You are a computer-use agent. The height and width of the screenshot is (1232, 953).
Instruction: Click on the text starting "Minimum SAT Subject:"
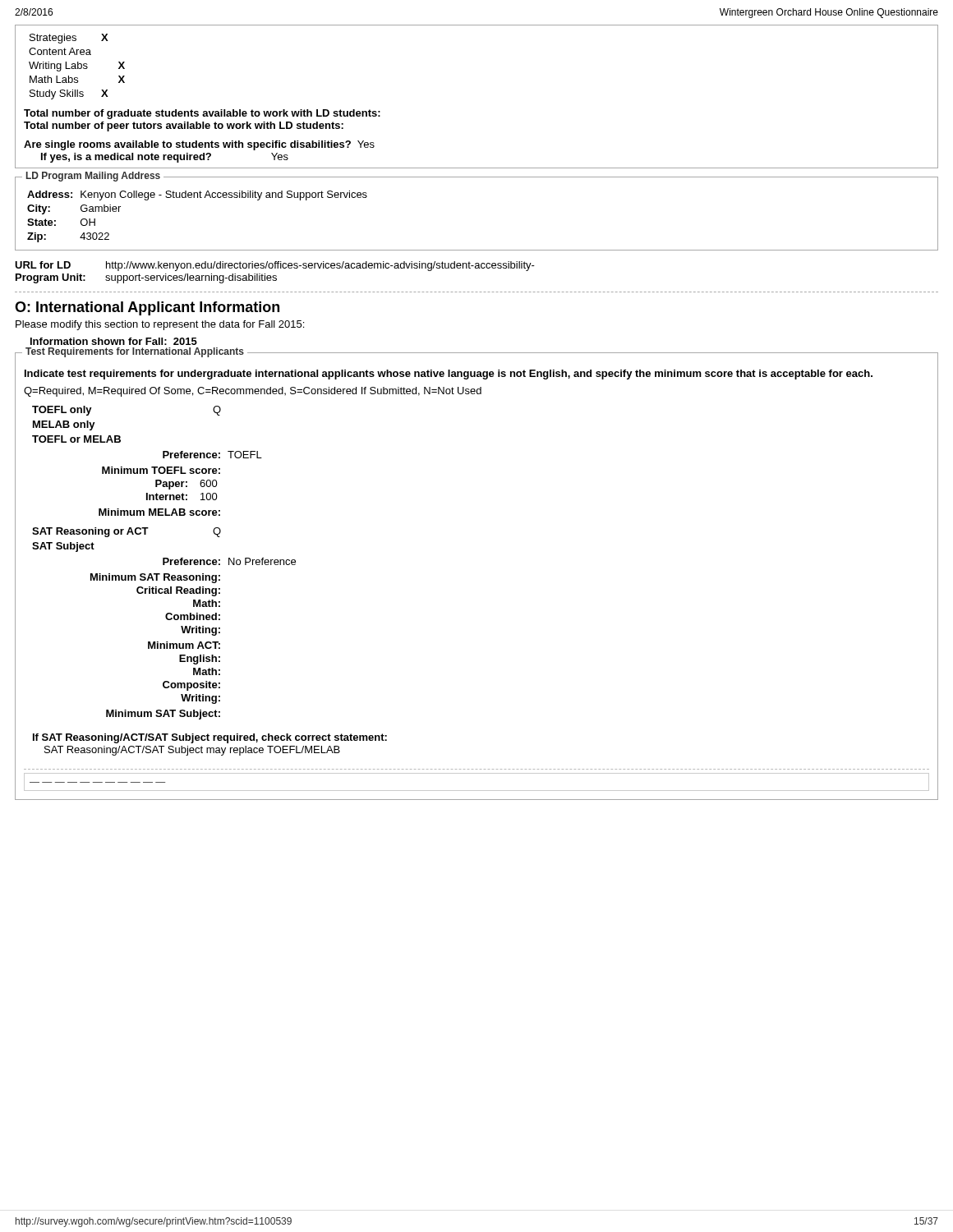click(142, 713)
